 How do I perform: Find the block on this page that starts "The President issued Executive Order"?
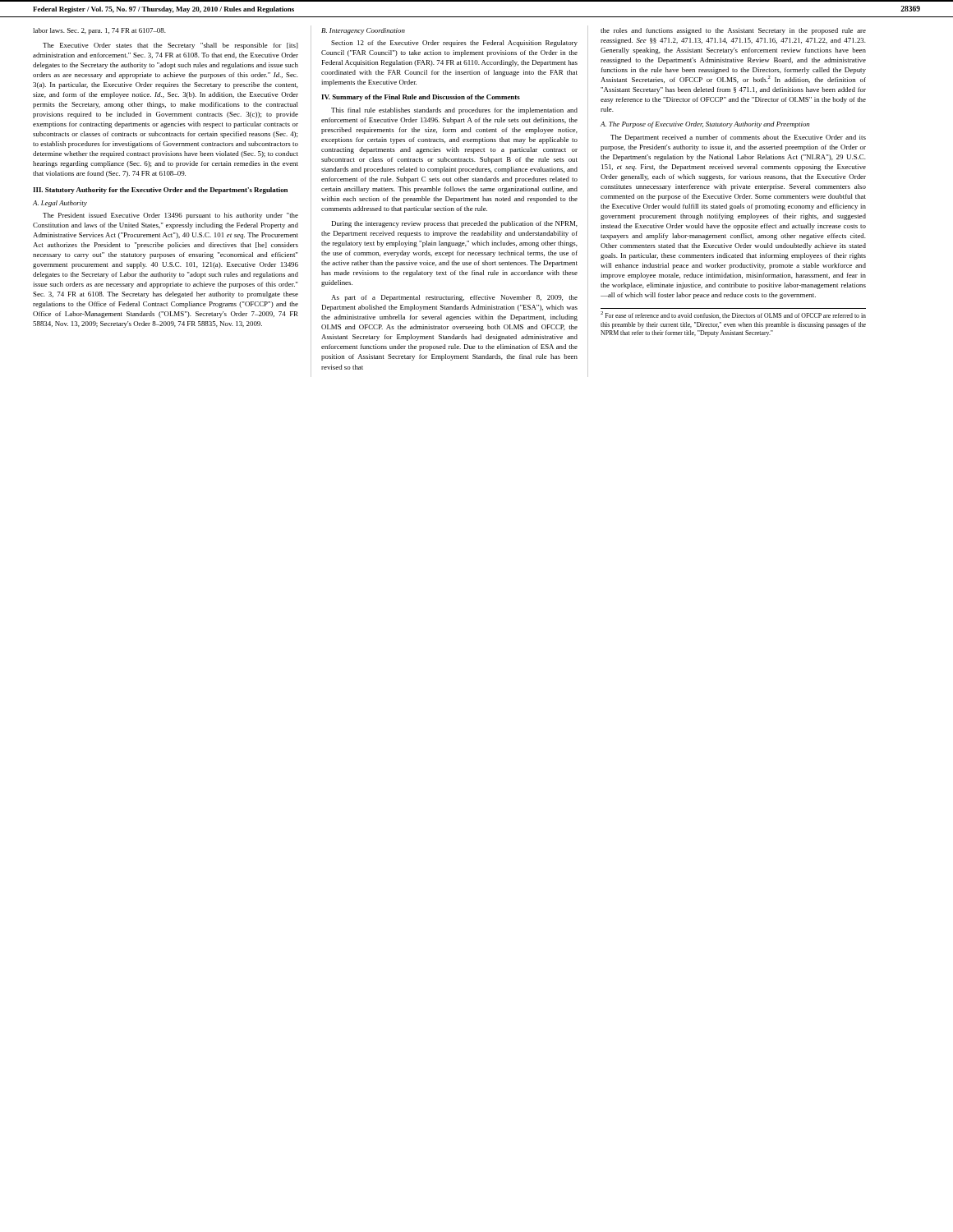click(x=166, y=270)
